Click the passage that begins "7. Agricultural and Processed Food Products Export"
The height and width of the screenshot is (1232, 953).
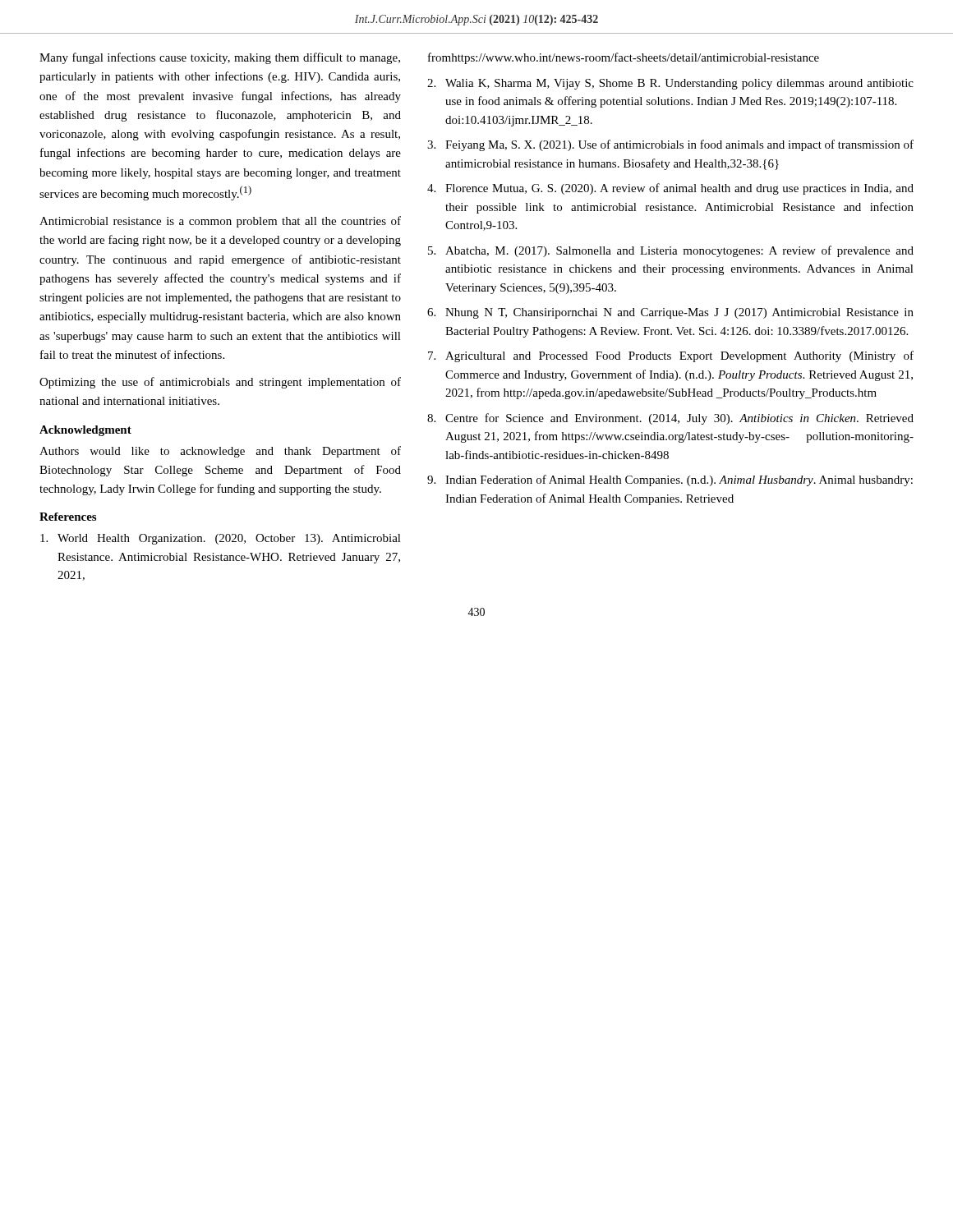670,374
